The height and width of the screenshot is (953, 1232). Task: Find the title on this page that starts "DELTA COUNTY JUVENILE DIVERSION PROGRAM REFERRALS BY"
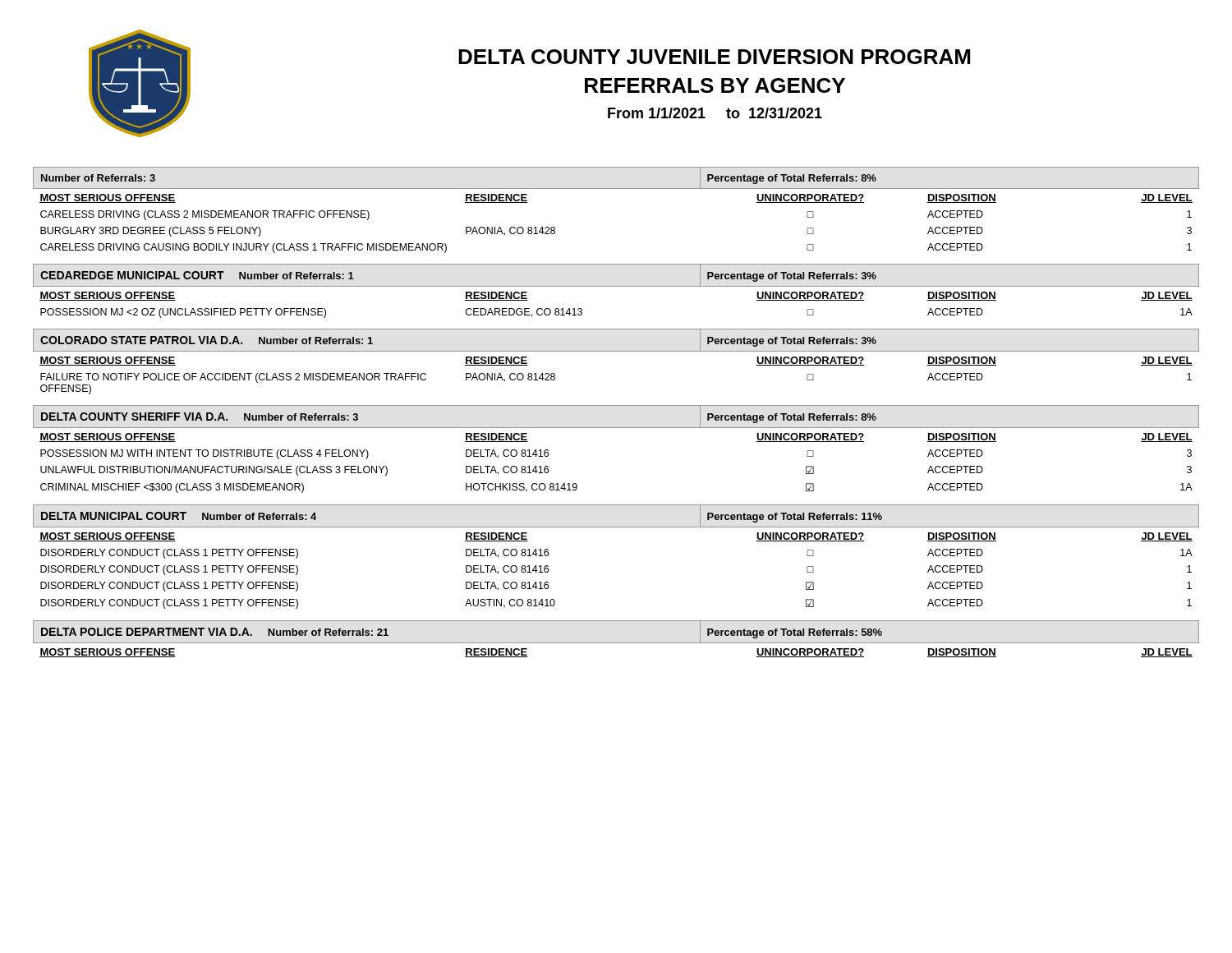[x=715, y=83]
